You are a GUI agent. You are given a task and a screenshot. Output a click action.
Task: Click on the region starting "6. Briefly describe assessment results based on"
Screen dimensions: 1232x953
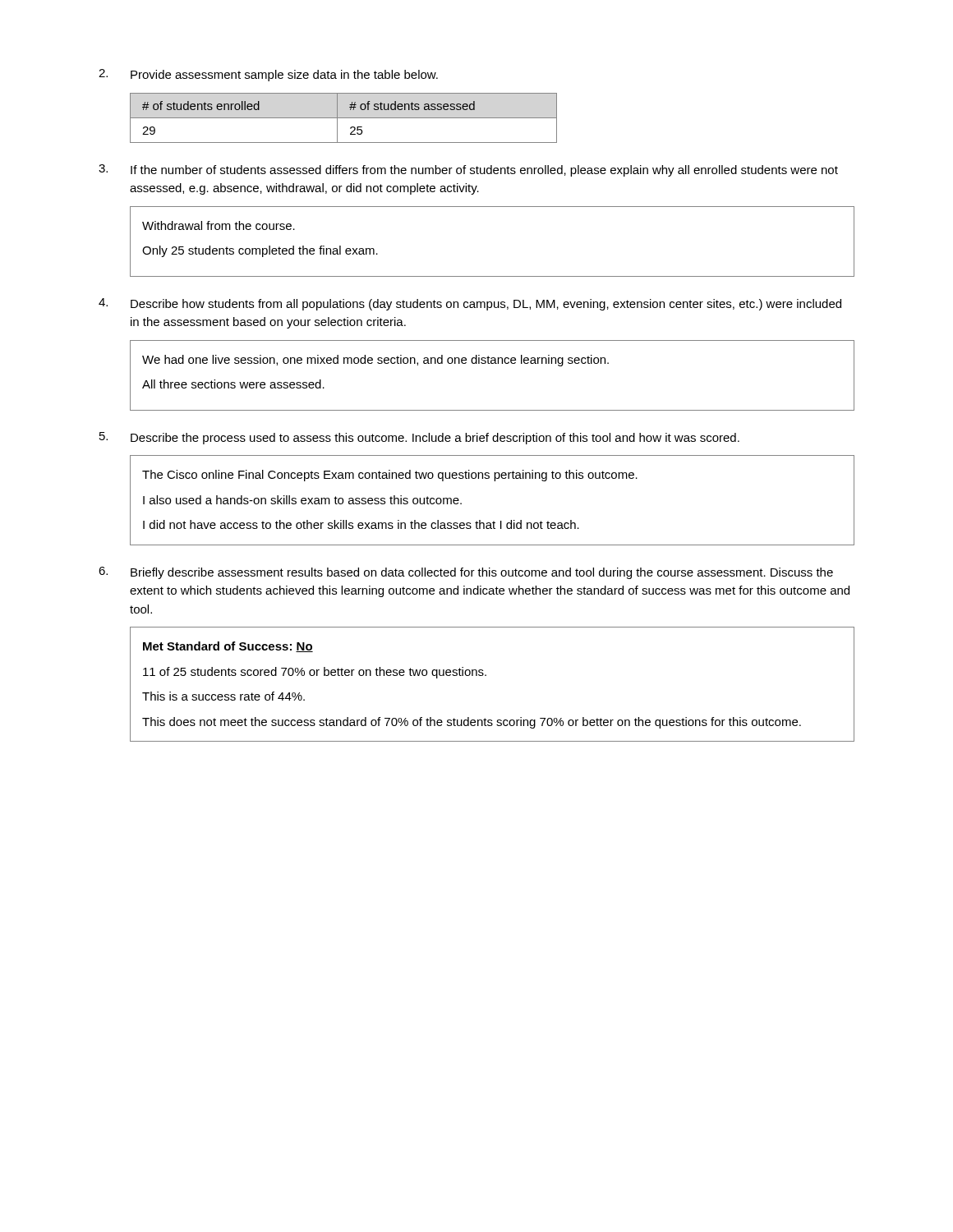466,573
